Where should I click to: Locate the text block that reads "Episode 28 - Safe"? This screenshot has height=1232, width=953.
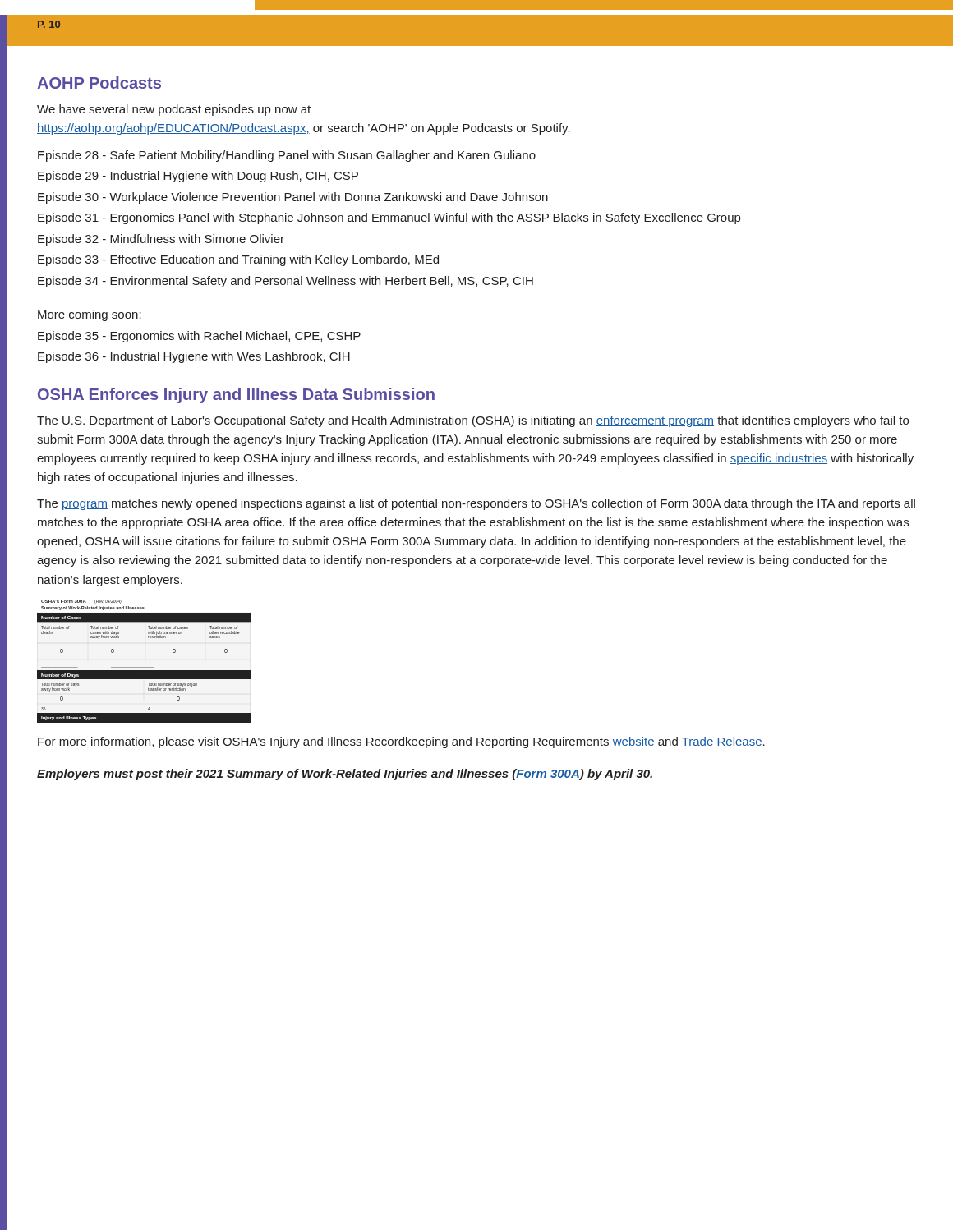(x=476, y=217)
